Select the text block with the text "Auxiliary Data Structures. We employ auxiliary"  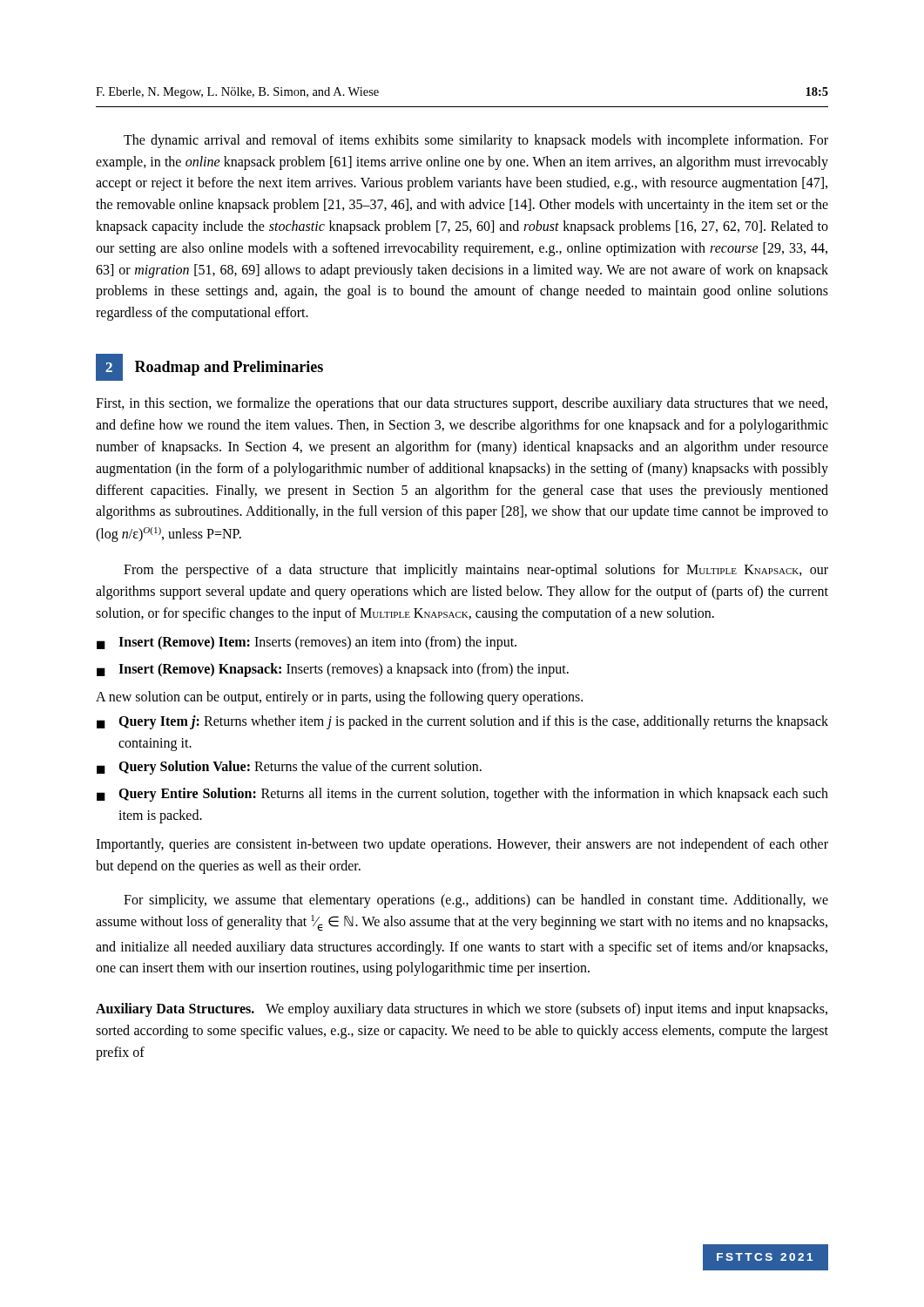(x=462, y=1031)
